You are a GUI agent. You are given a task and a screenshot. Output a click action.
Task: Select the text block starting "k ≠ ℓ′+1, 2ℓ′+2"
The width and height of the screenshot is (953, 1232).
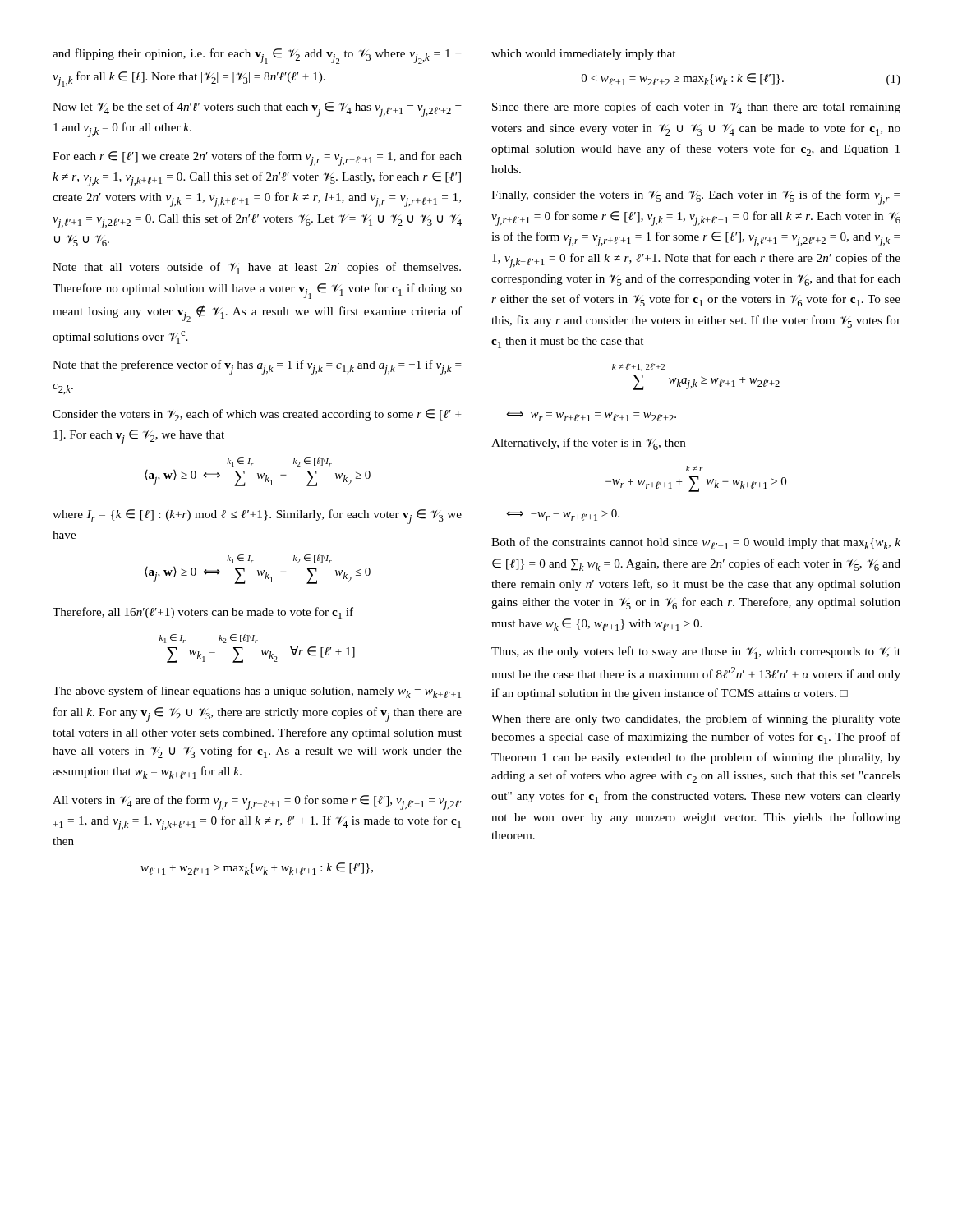pos(696,381)
